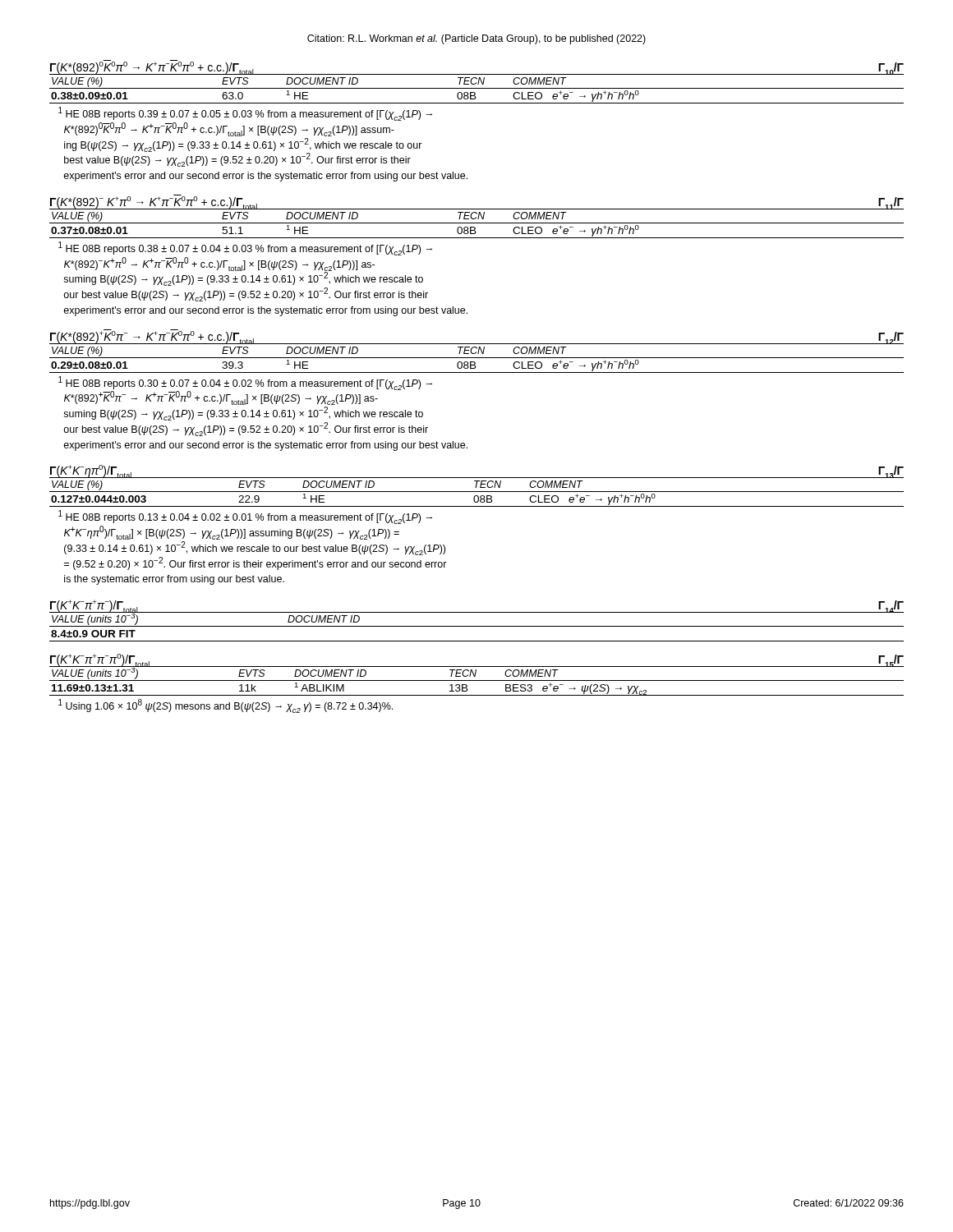Locate the table with the text "BES3 e + e"
Image resolution: width=953 pixels, height=1232 pixels.
coord(476,681)
